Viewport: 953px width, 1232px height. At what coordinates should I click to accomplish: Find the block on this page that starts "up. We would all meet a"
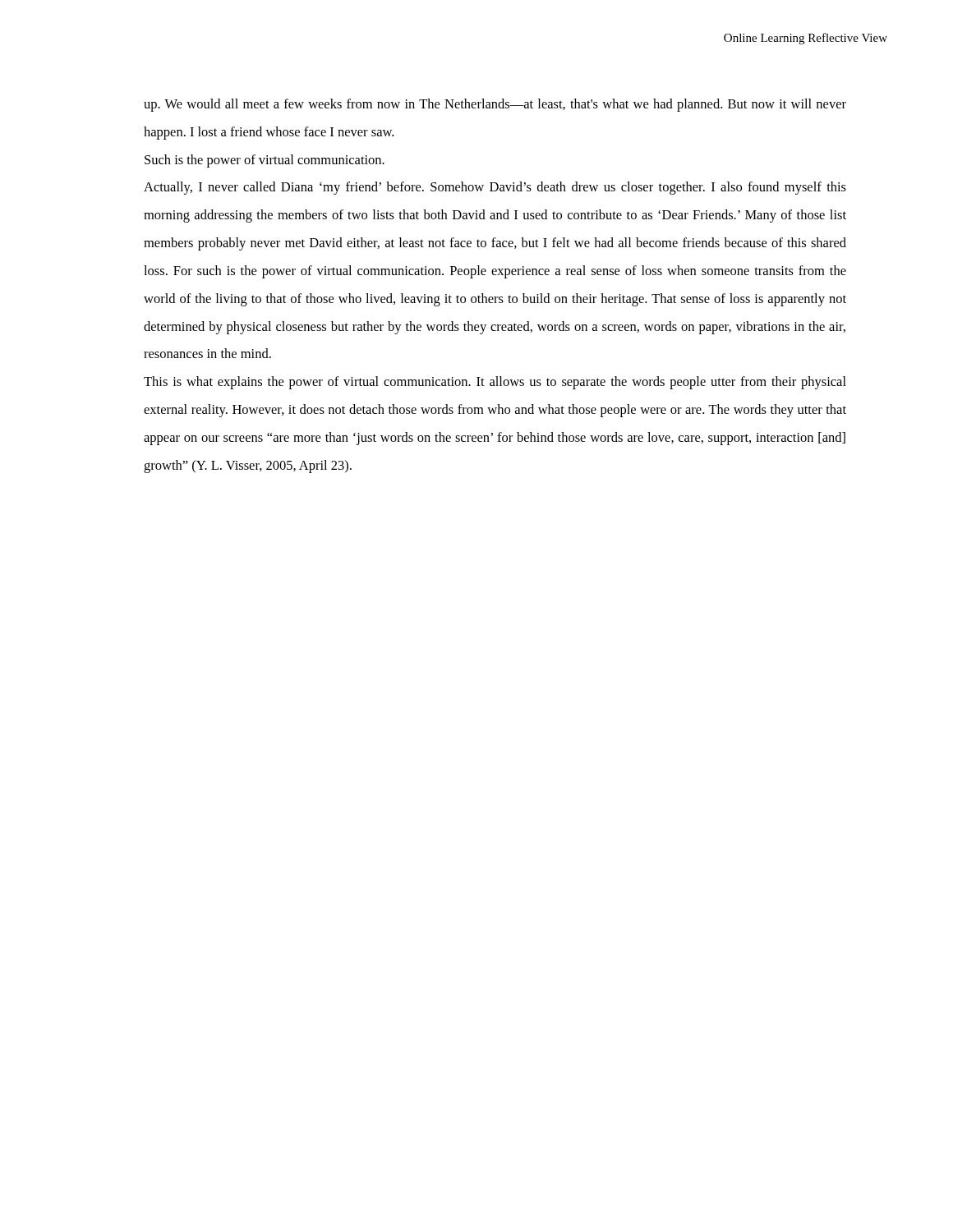pyautogui.click(x=495, y=118)
